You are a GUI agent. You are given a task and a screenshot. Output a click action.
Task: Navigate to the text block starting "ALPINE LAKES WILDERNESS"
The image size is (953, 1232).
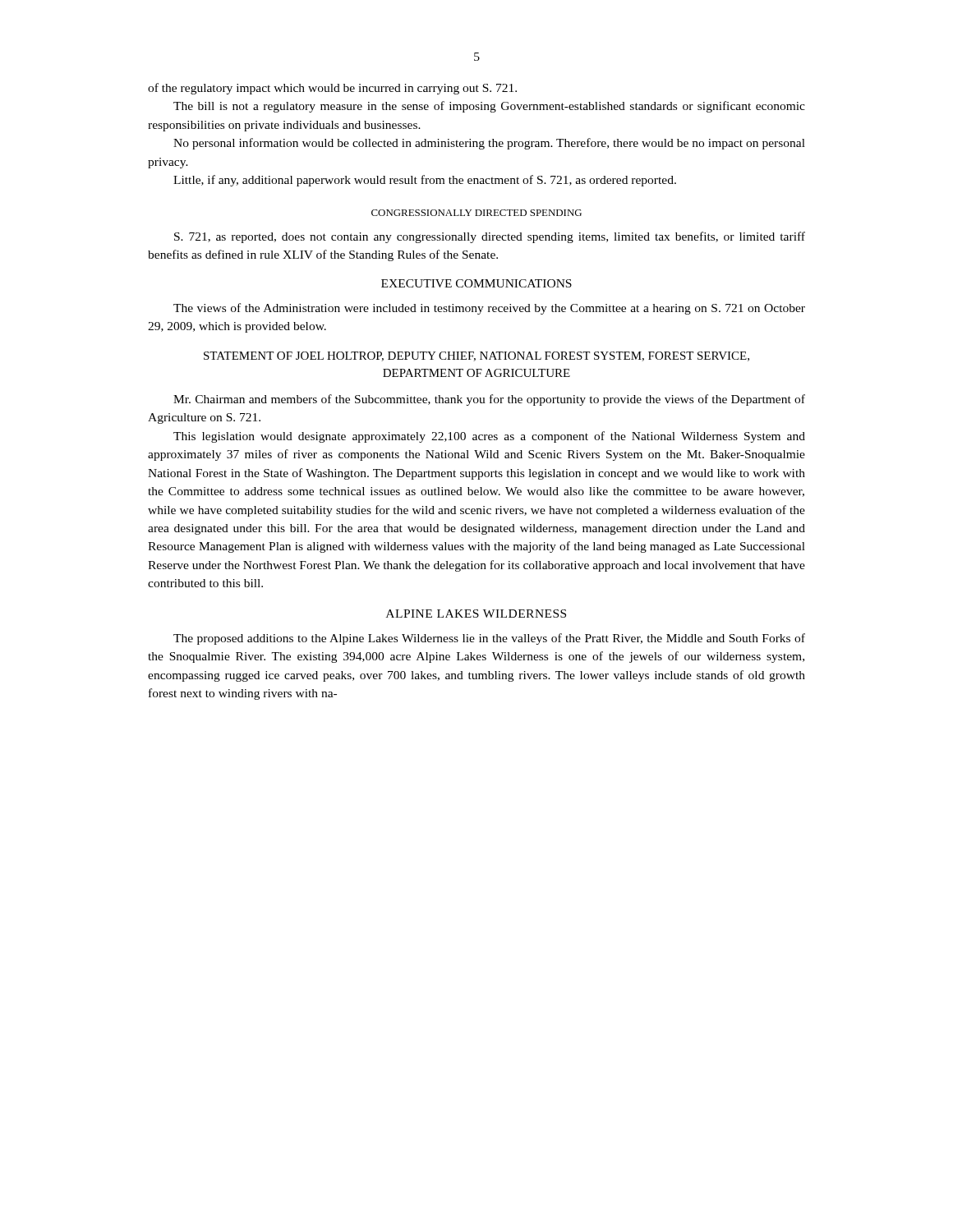476,613
